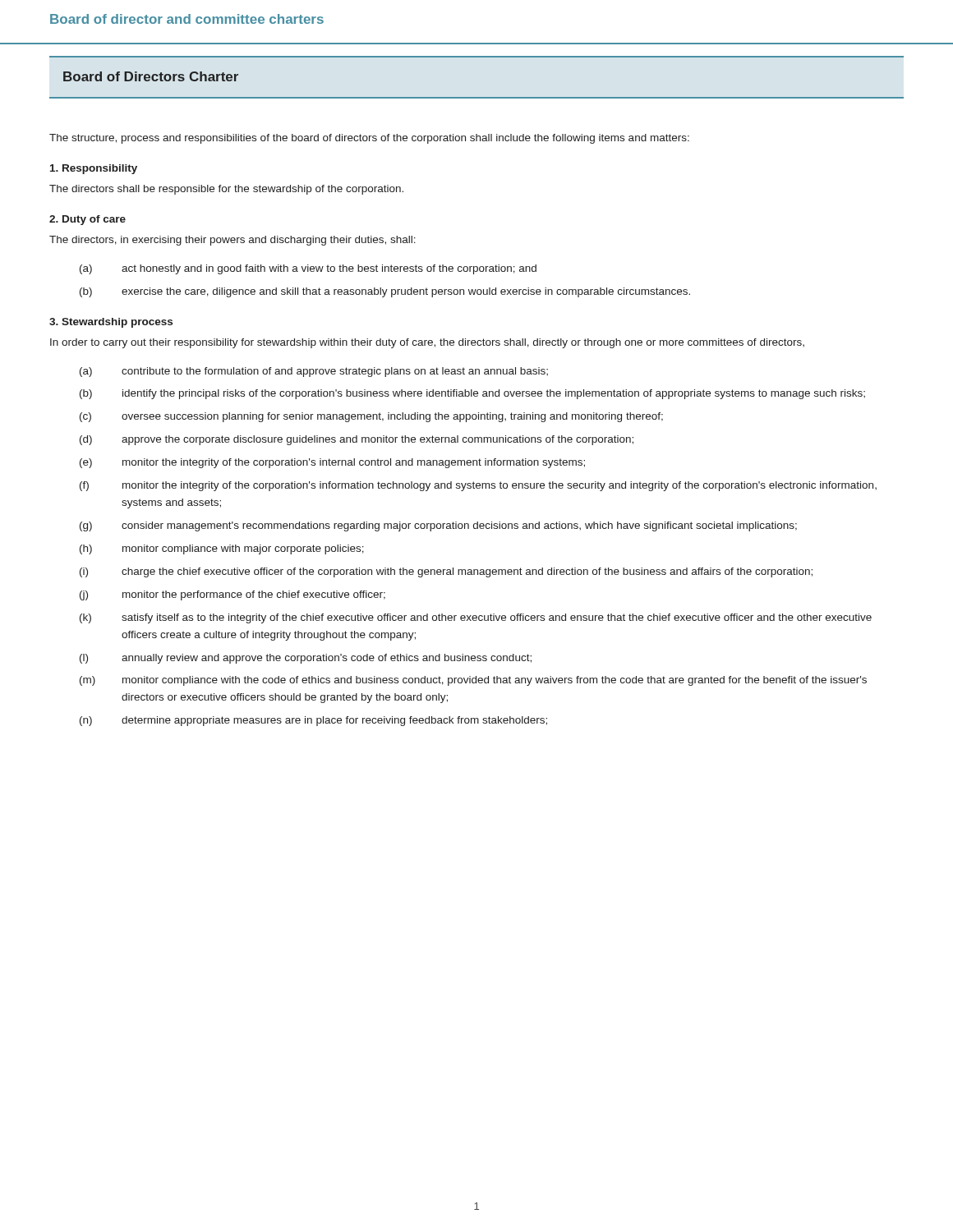The width and height of the screenshot is (953, 1232).
Task: Find the list item that reads "(l) annually review and approve the corporation's"
Action: (x=476, y=658)
